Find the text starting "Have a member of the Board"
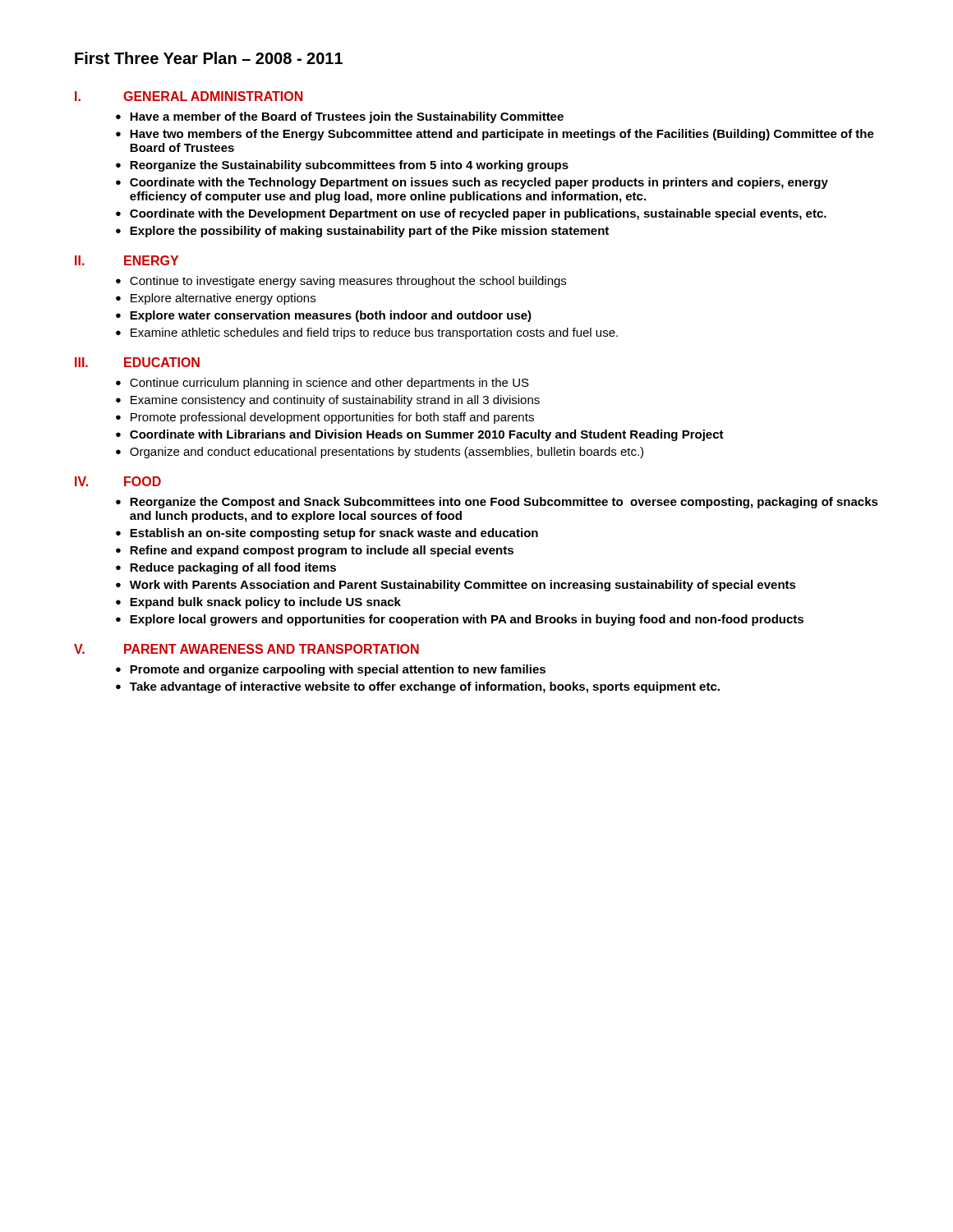 347,116
